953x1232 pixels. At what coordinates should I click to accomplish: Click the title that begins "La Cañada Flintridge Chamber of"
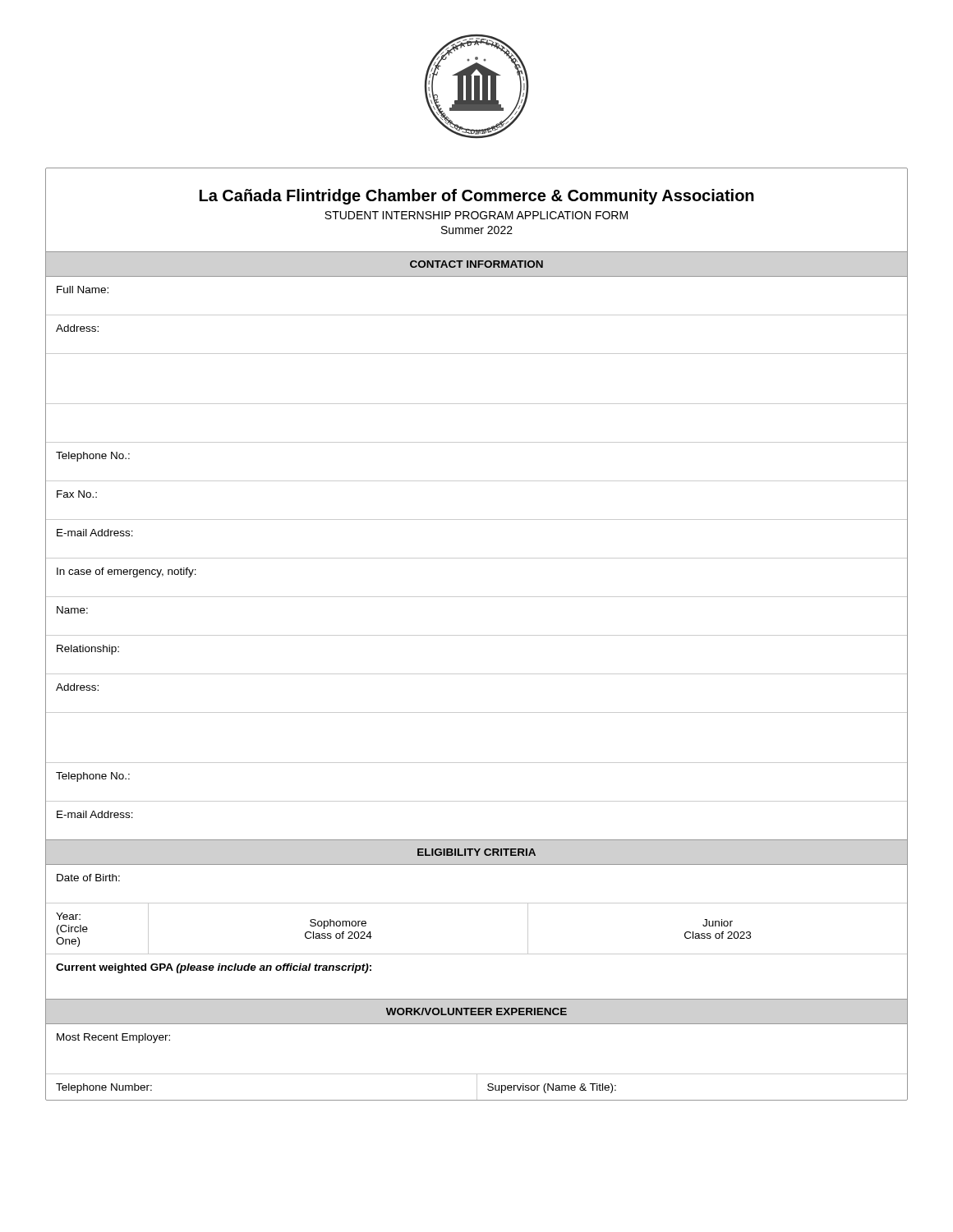pos(476,211)
